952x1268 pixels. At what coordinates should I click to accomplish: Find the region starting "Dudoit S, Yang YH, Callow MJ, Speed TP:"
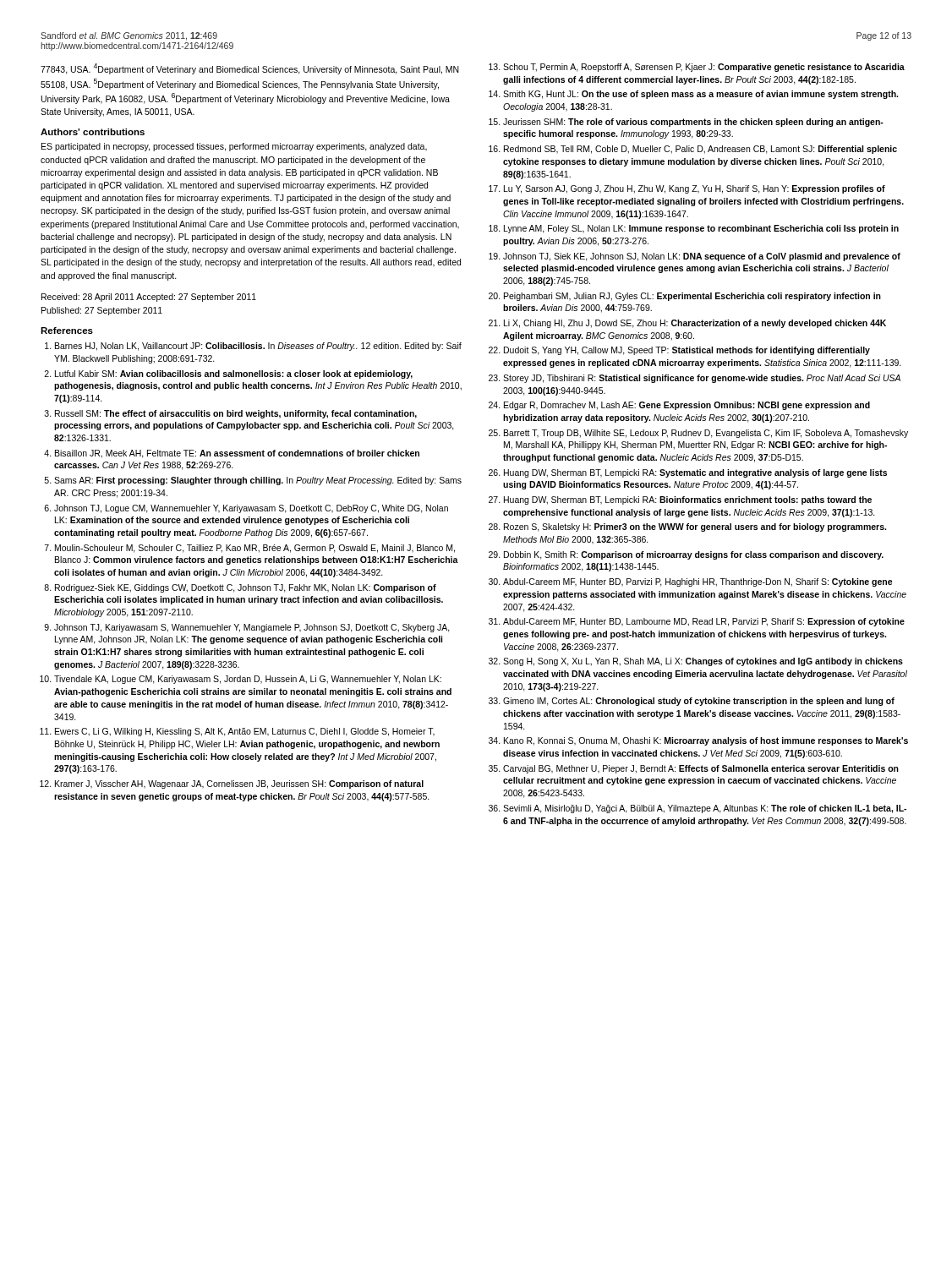[702, 357]
